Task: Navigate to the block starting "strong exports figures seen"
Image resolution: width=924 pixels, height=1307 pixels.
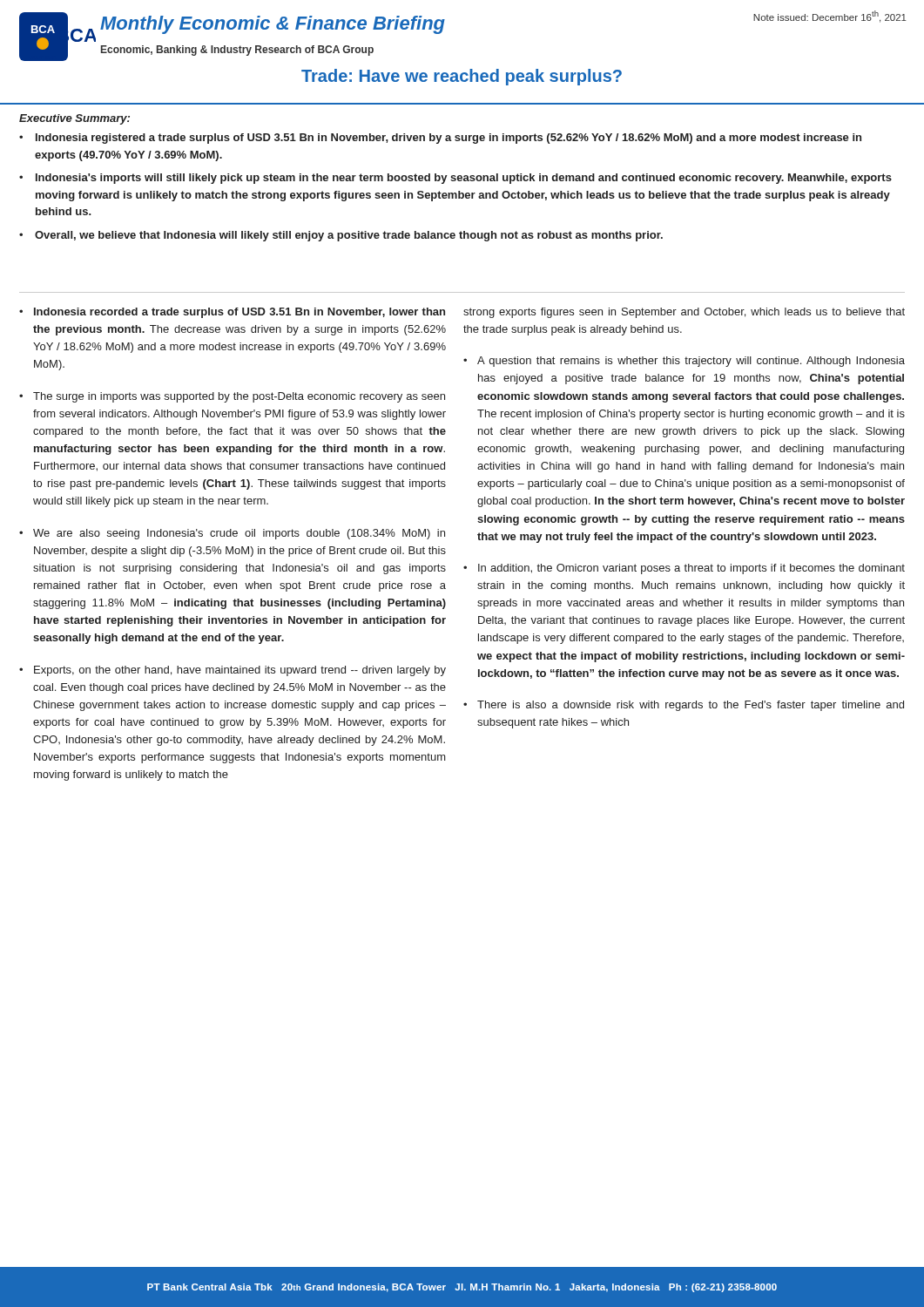Action: (684, 320)
